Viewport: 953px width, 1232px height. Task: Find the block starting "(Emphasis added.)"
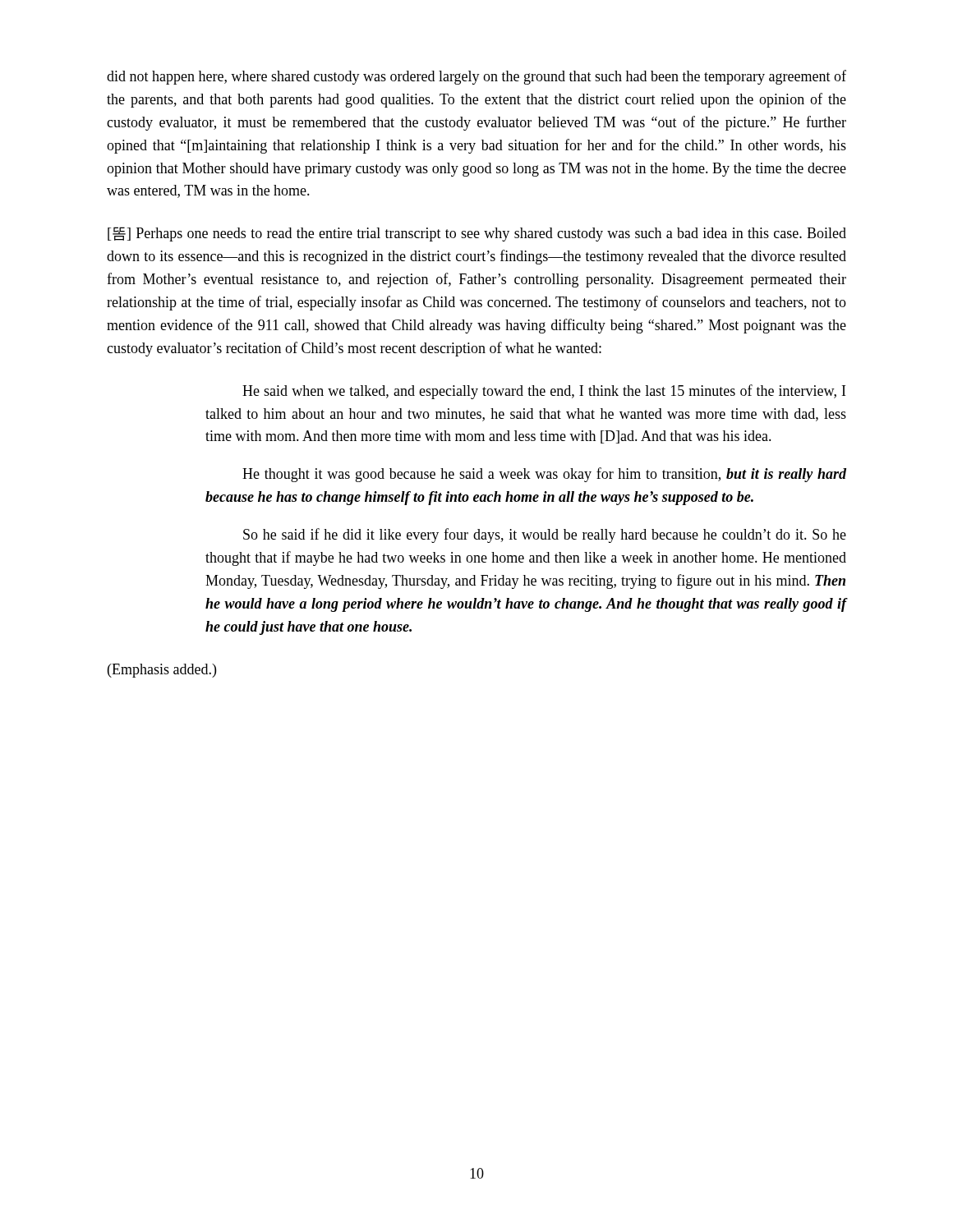162,669
